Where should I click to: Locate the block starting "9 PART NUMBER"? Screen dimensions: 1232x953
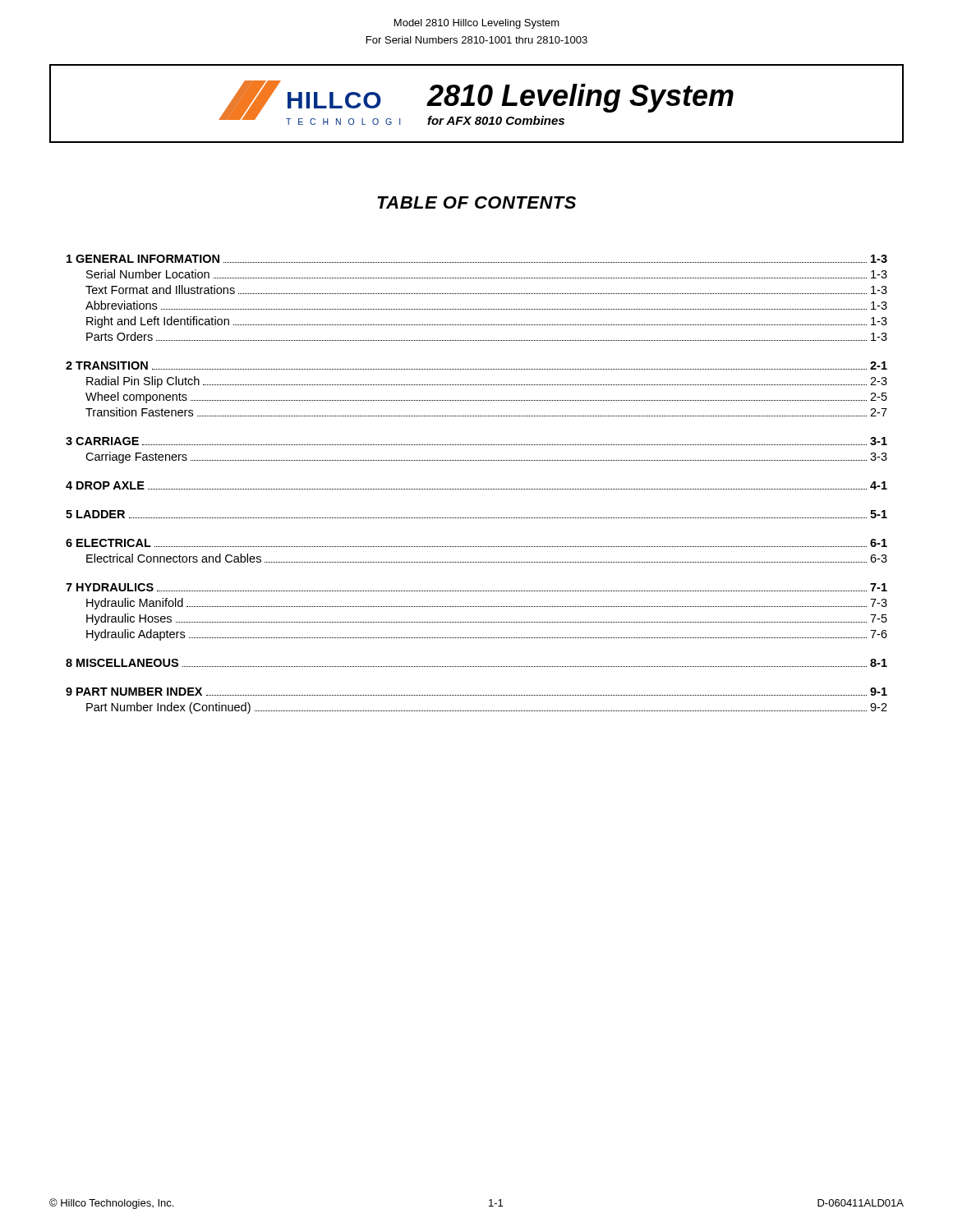pyautogui.click(x=476, y=692)
